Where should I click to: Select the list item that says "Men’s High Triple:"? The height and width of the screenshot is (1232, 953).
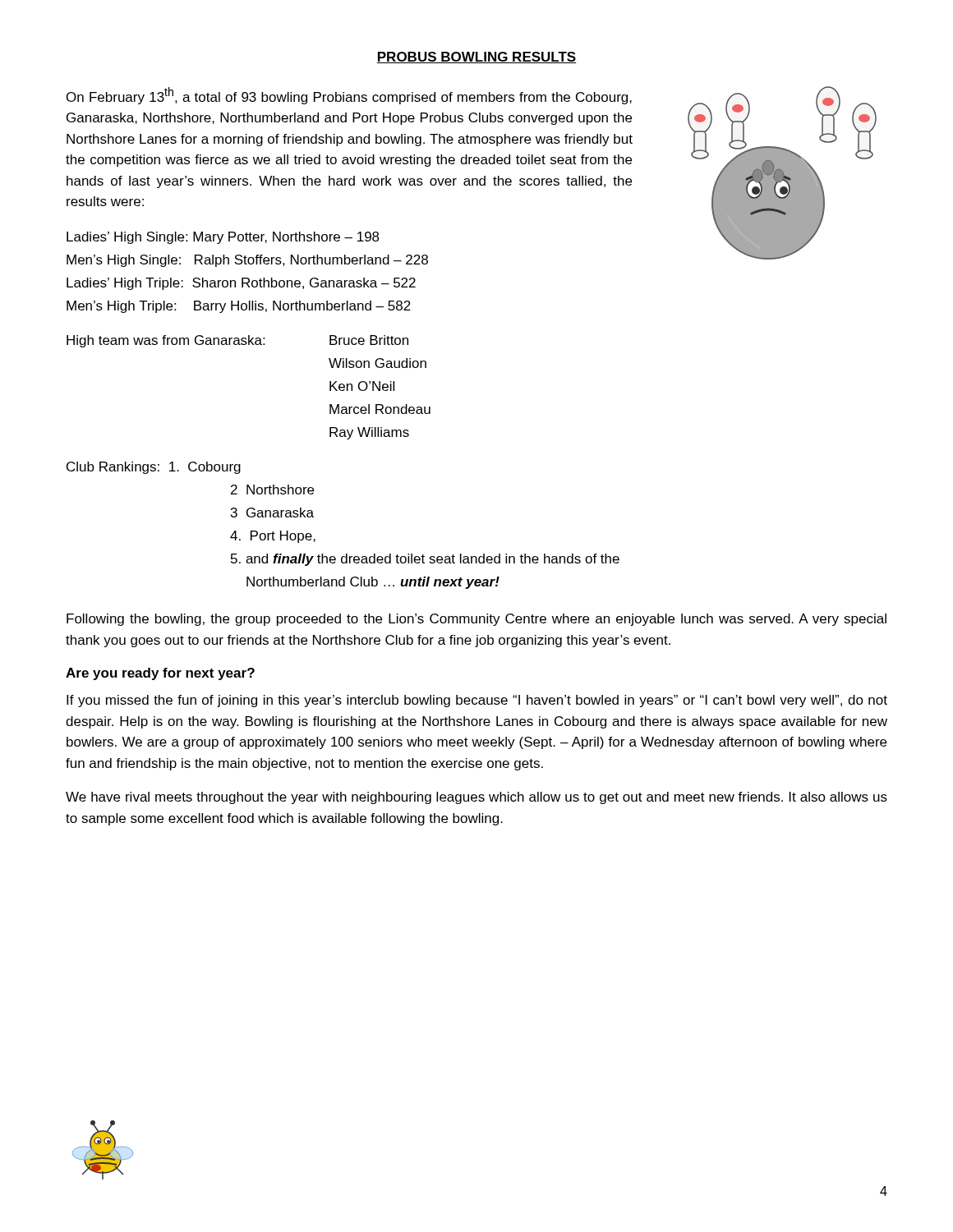point(238,306)
